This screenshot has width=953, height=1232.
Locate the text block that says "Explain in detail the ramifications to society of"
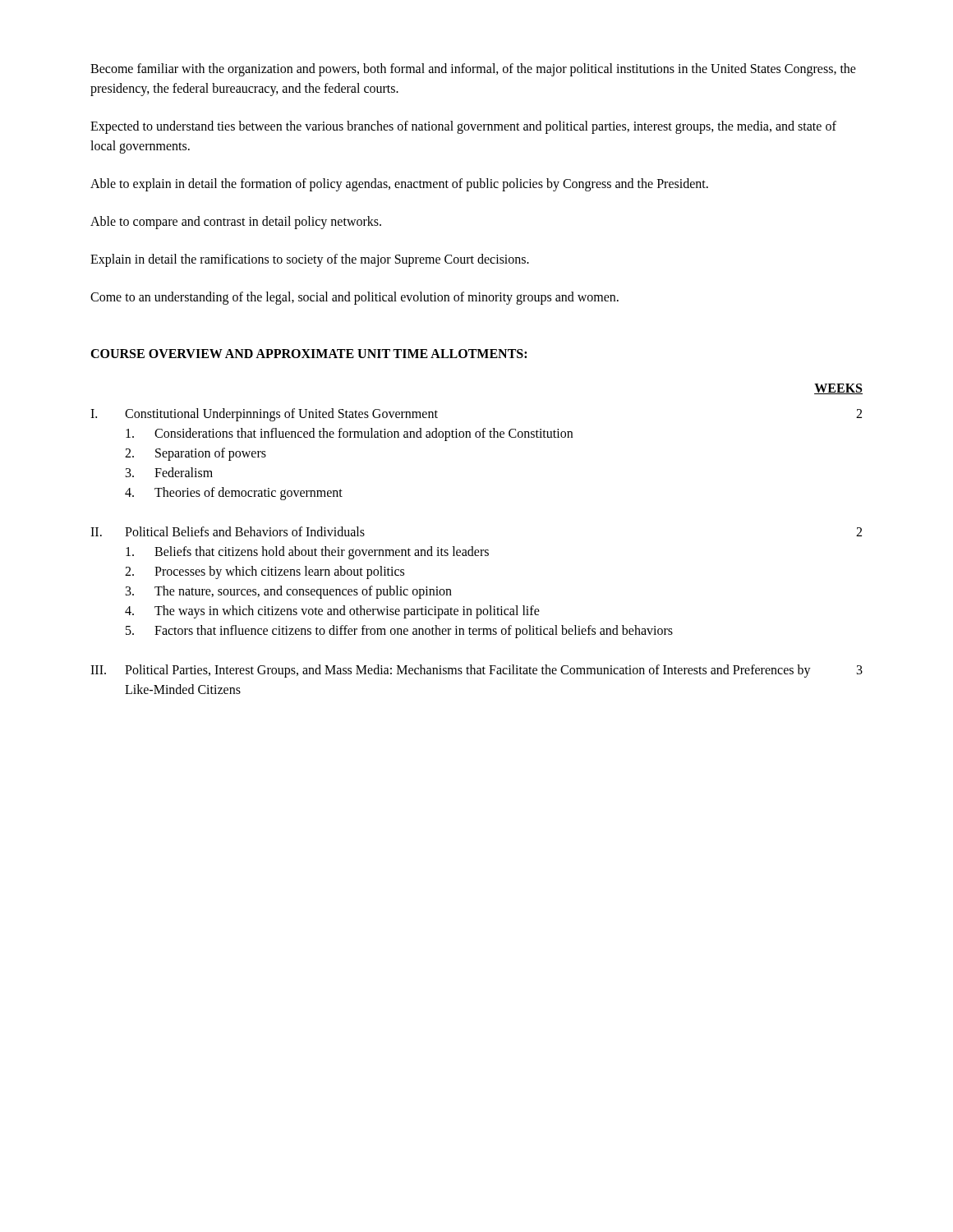coord(310,259)
